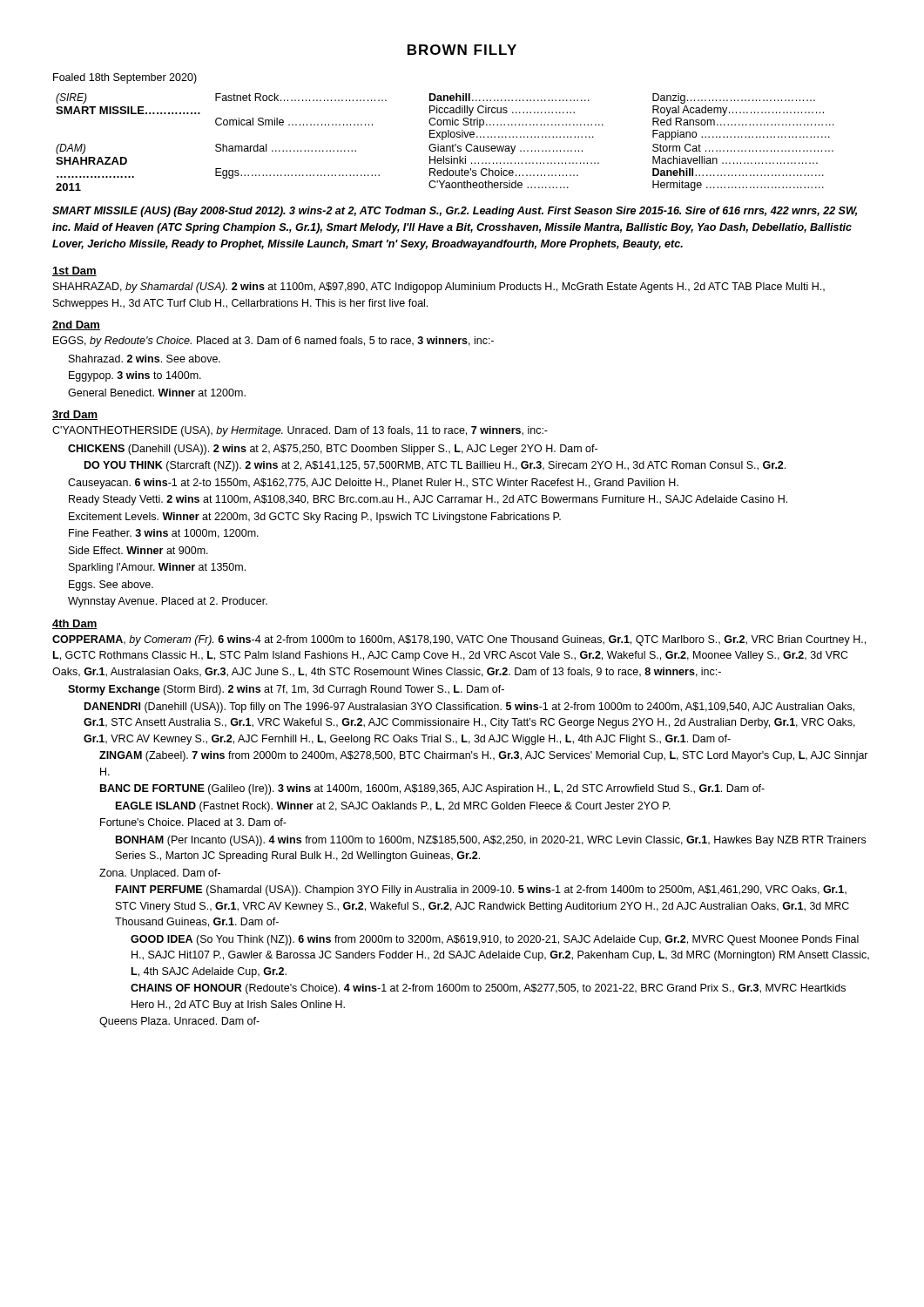Point to the text starting "Fine Feather. 3 wins at 1000m, 1200m."
The height and width of the screenshot is (1307, 924).
pos(164,533)
